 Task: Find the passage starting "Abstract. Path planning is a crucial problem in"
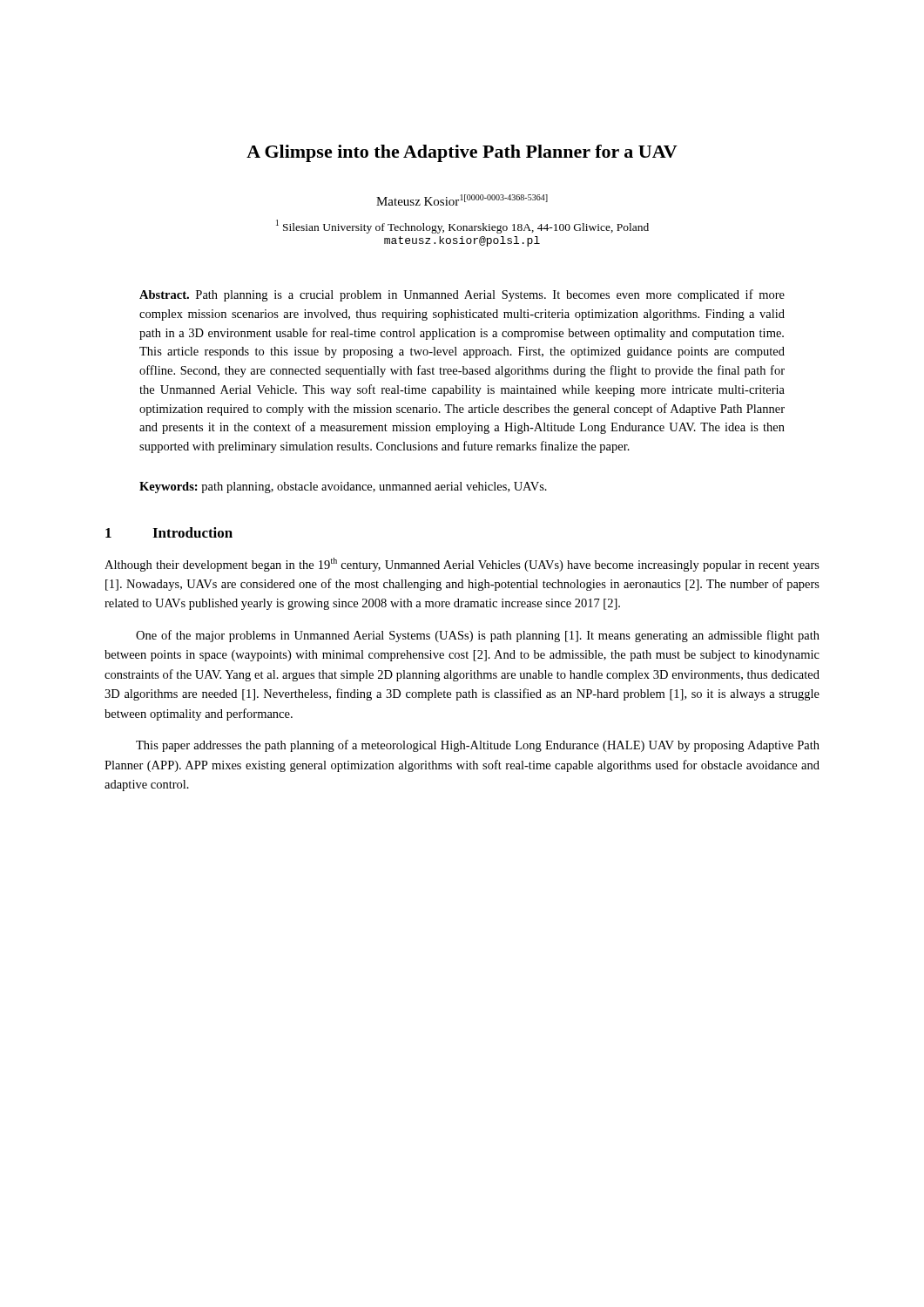coord(462,370)
